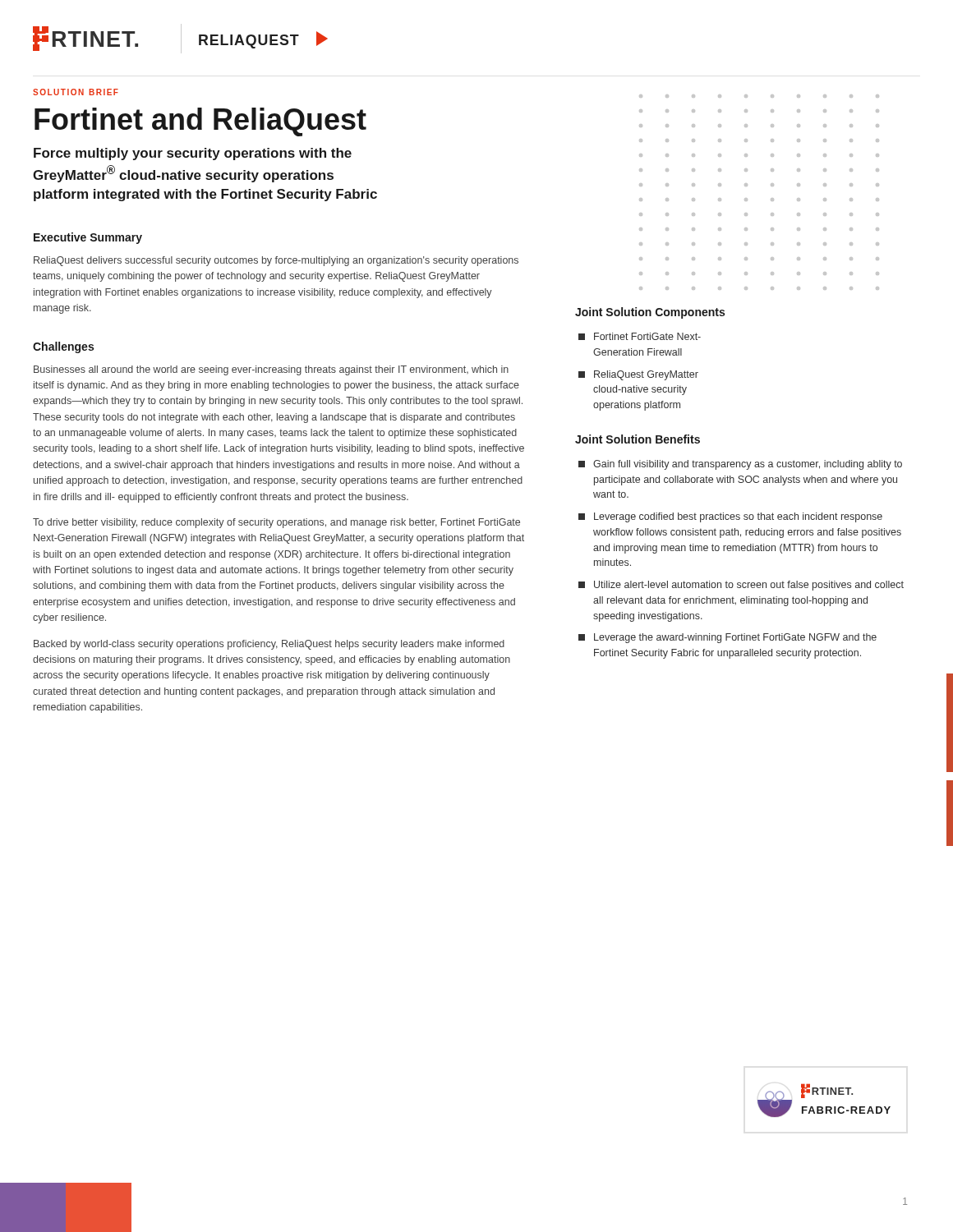This screenshot has width=953, height=1232.
Task: Click the passage that begins "Backed by world-class security"
Action: pos(272,675)
